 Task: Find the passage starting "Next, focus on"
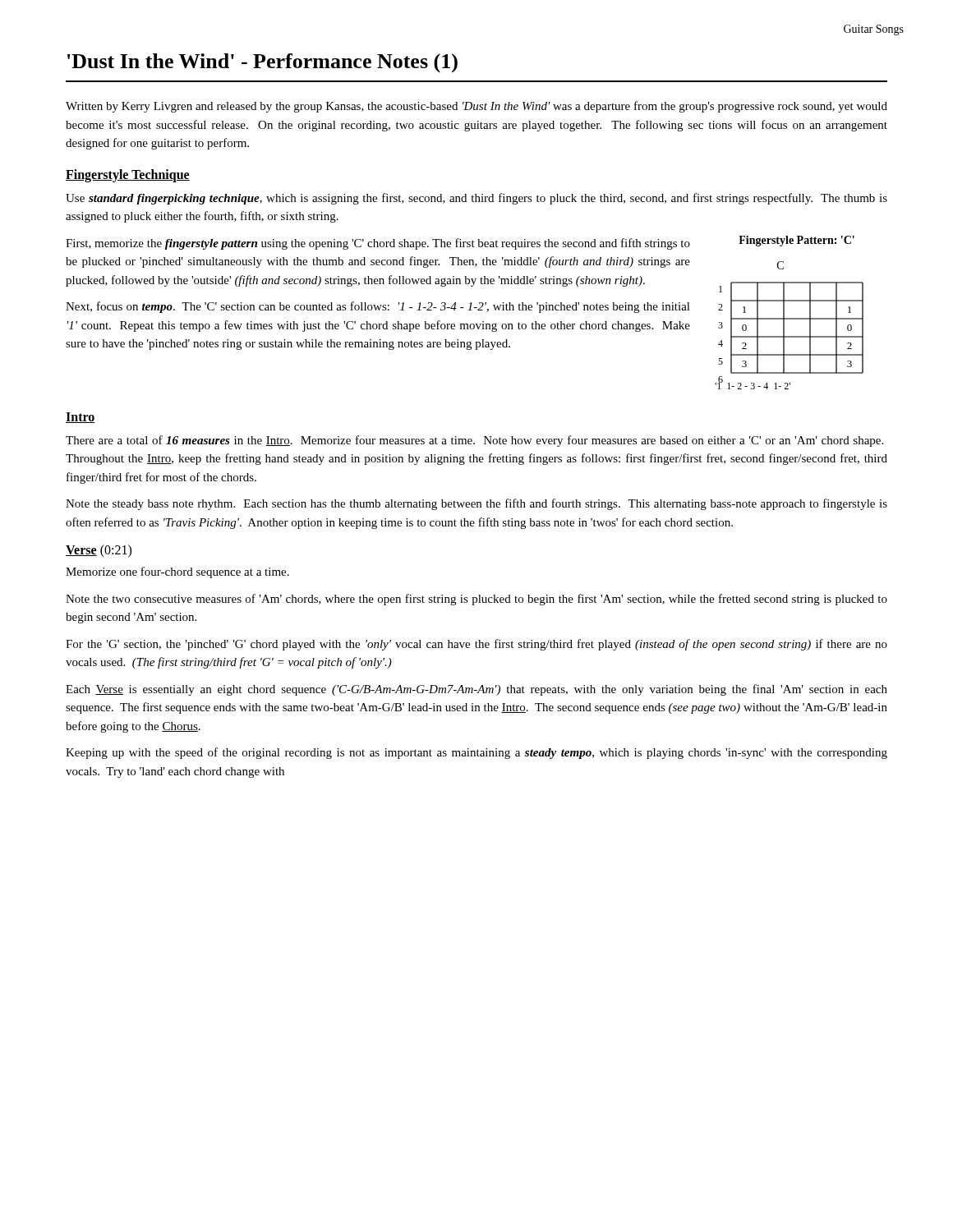point(378,325)
